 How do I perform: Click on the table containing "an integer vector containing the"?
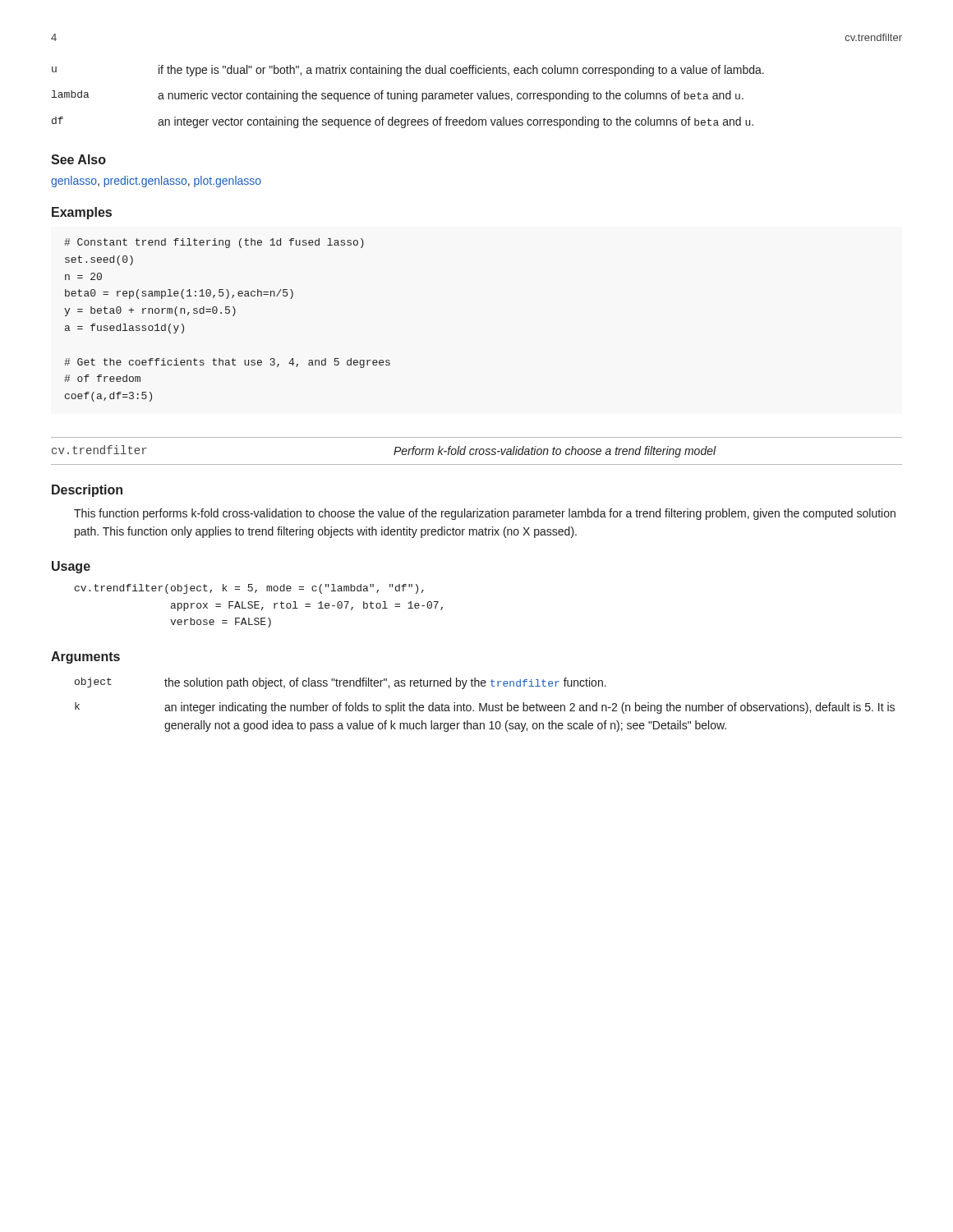(476, 96)
